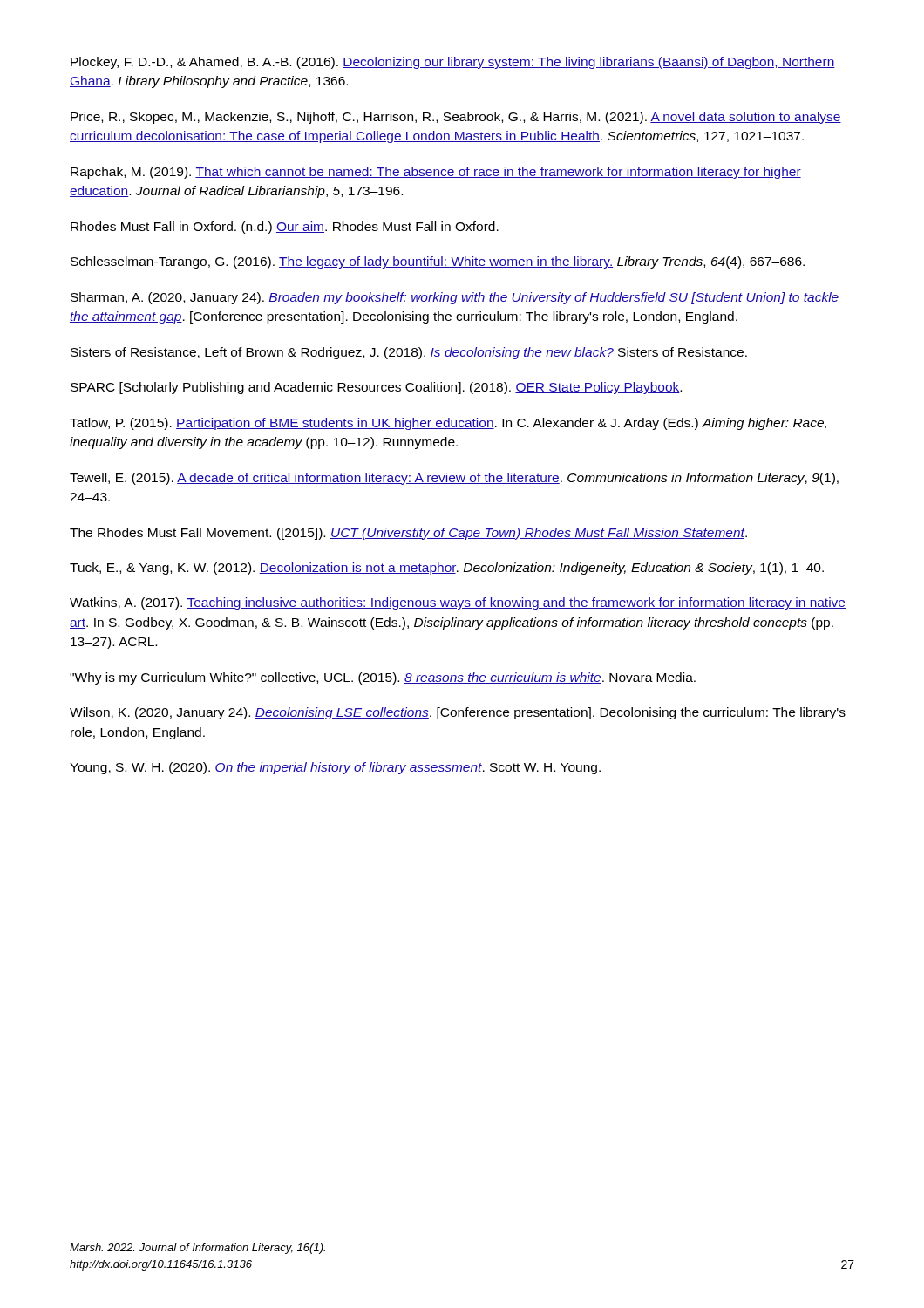Point to the block starting "The Rhodes Must Fall Movement. ([2015]). UCT (Universtity"
The height and width of the screenshot is (1308, 924).
(x=409, y=532)
